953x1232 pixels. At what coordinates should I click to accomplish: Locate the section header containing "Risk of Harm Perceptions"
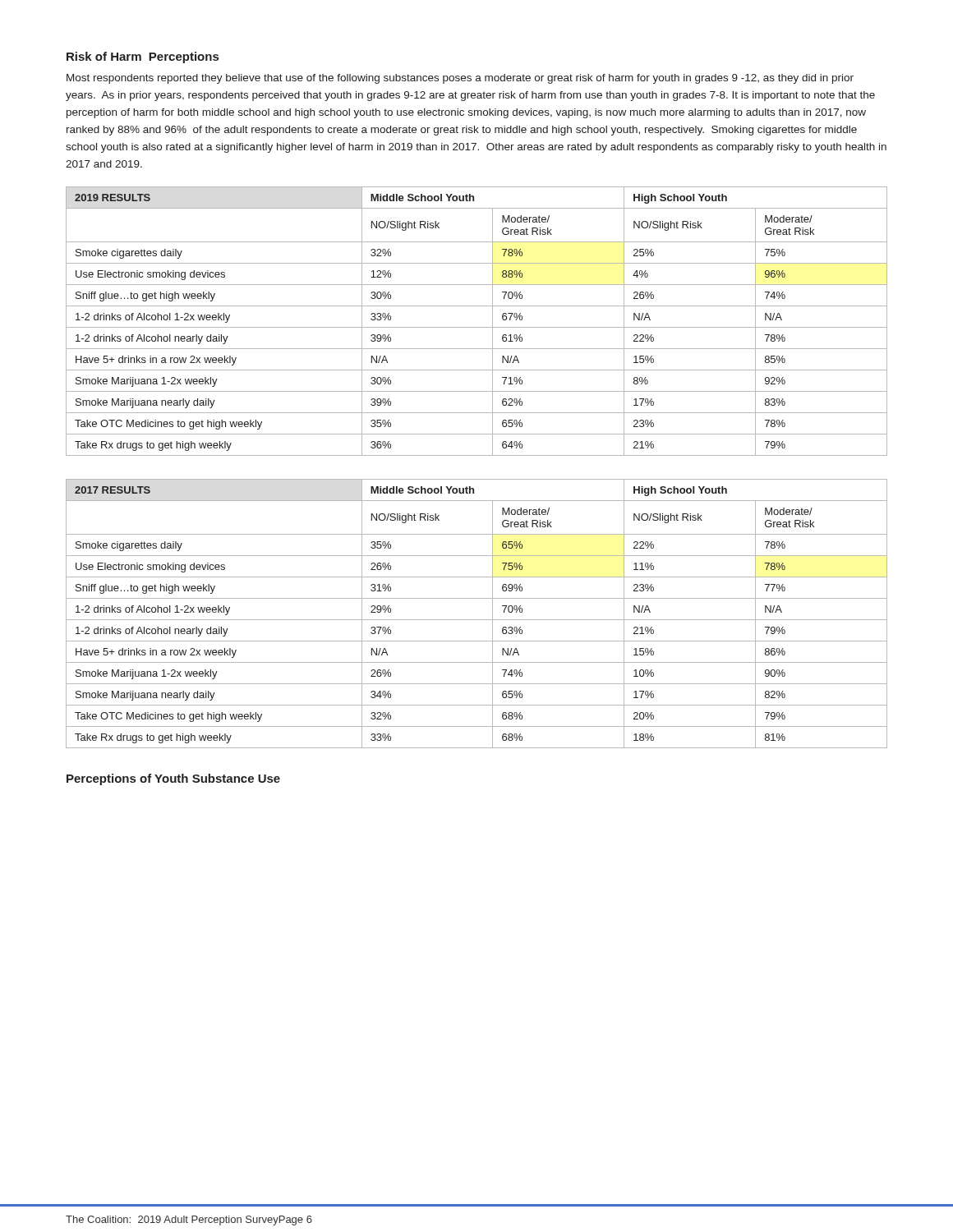click(142, 56)
